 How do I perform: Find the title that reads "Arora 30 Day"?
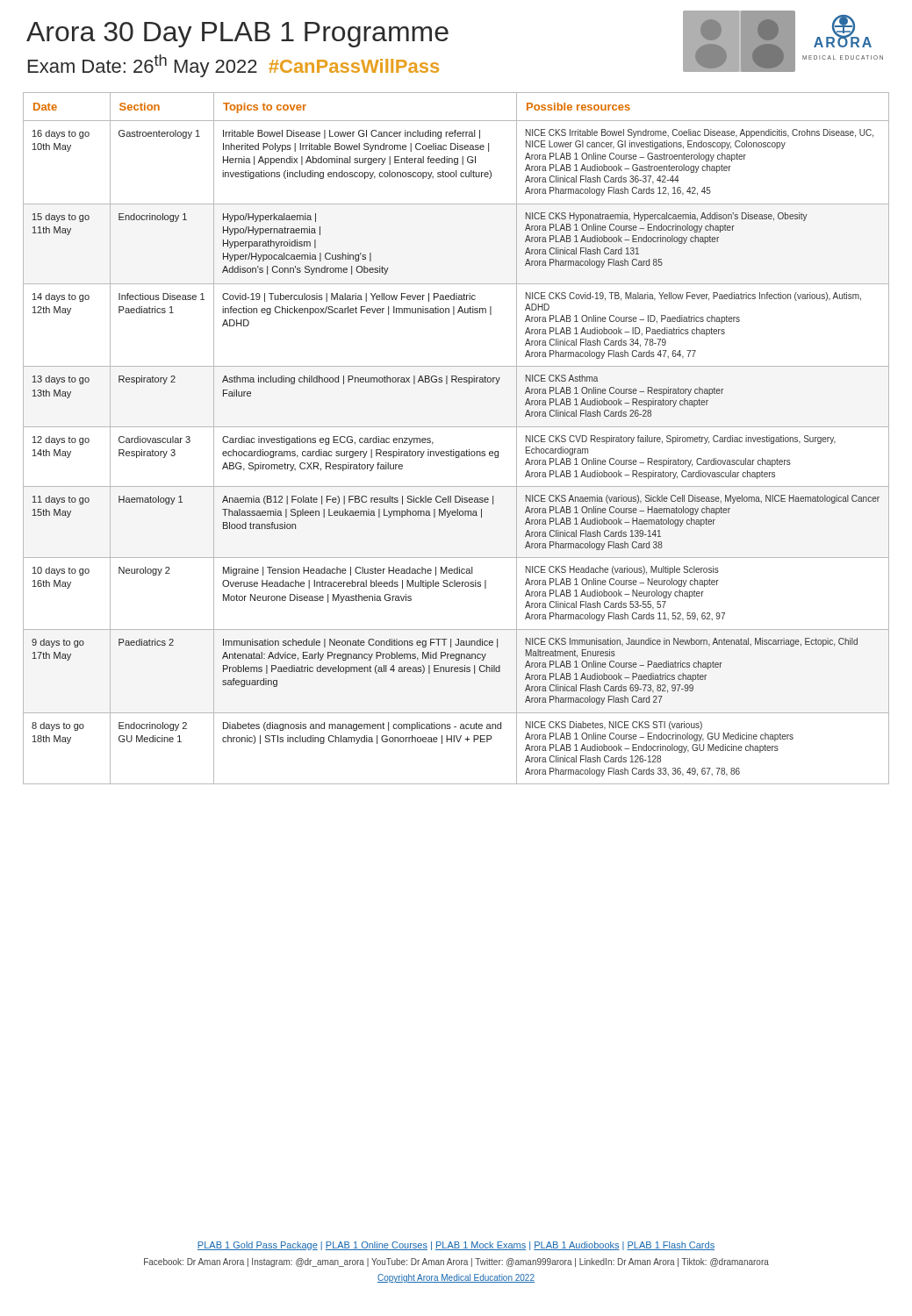(x=238, y=32)
